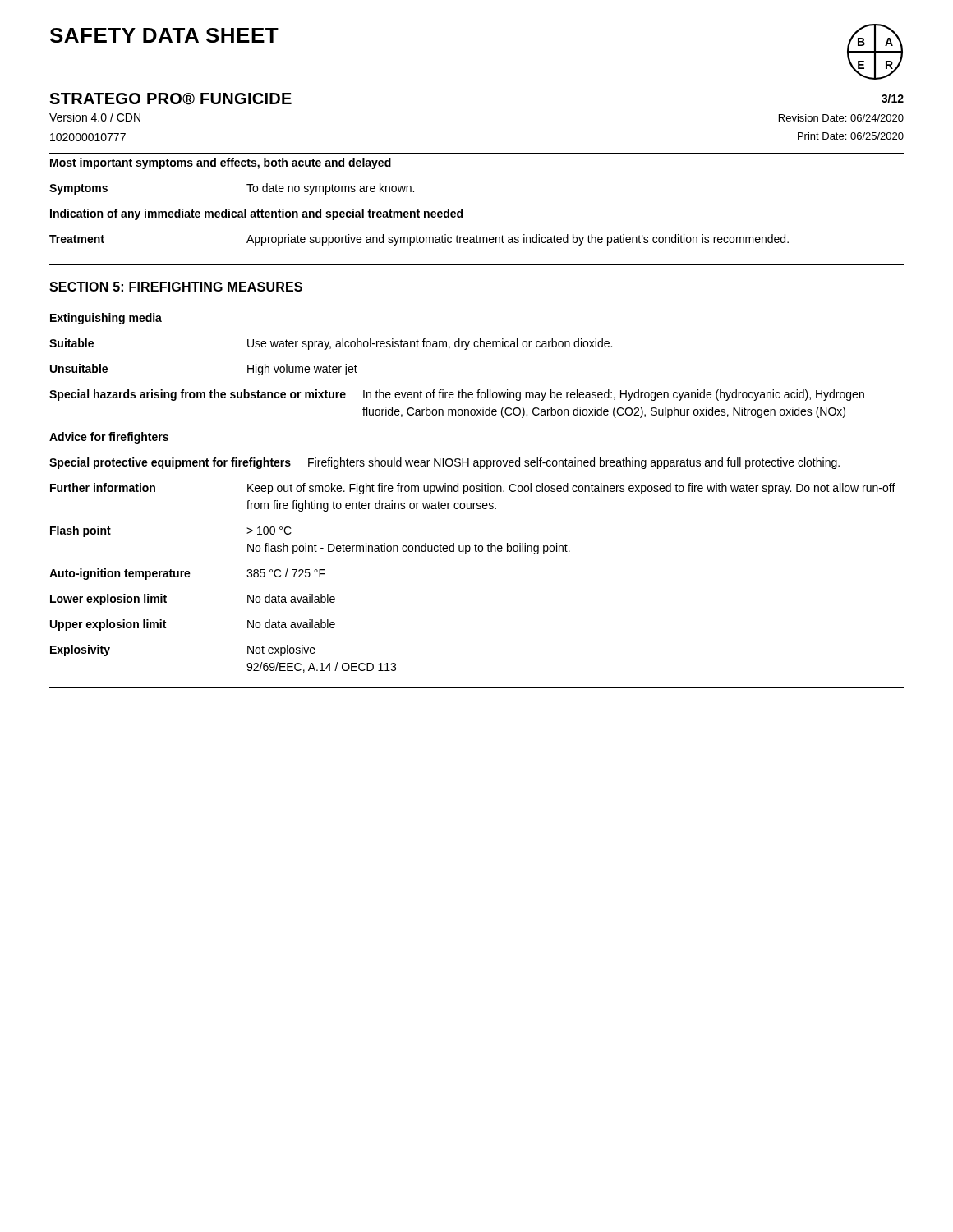Select the text block that says "Unsuitable High volume"
953x1232 pixels.
coord(79,369)
